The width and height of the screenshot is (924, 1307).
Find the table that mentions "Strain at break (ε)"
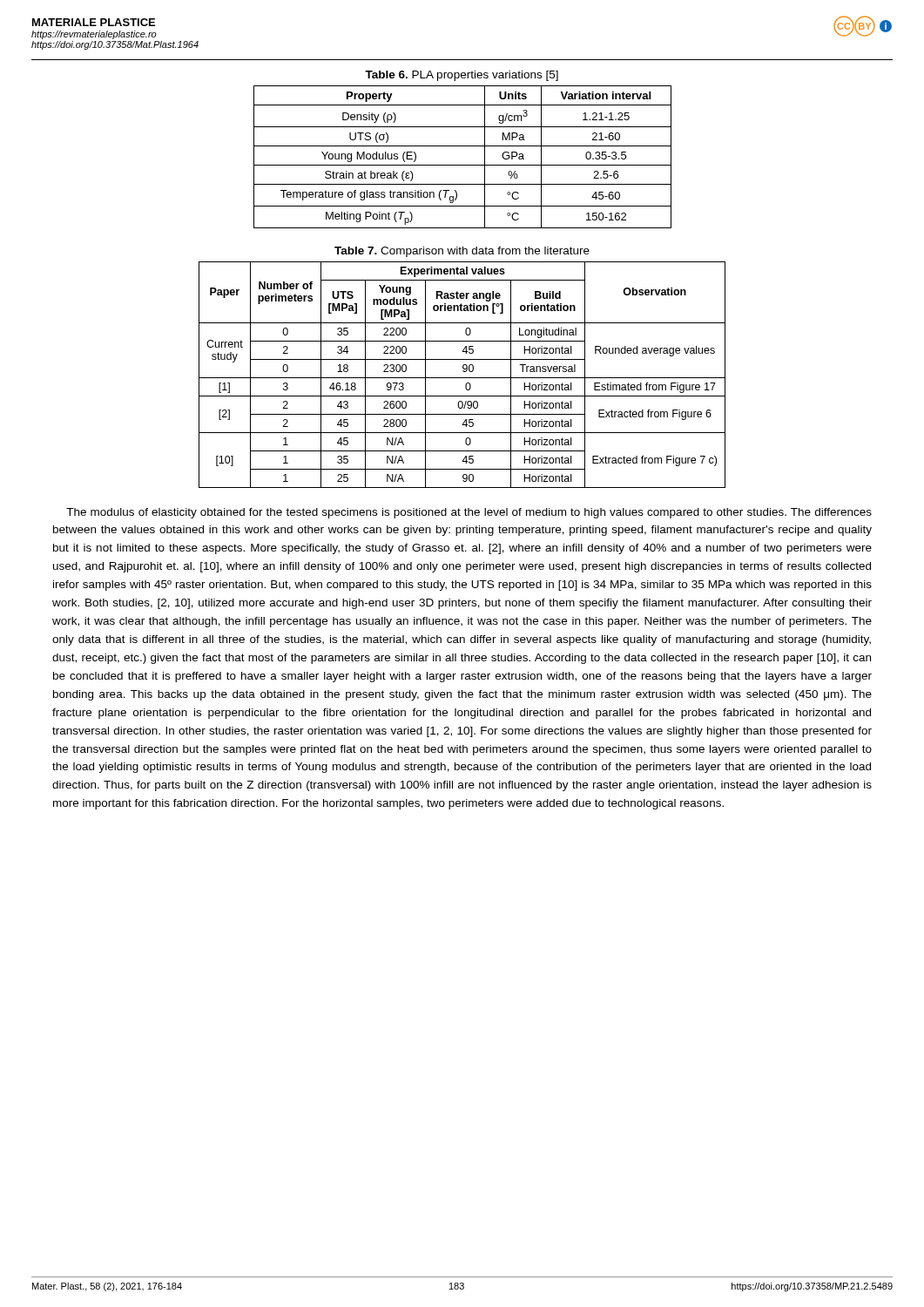pos(462,157)
